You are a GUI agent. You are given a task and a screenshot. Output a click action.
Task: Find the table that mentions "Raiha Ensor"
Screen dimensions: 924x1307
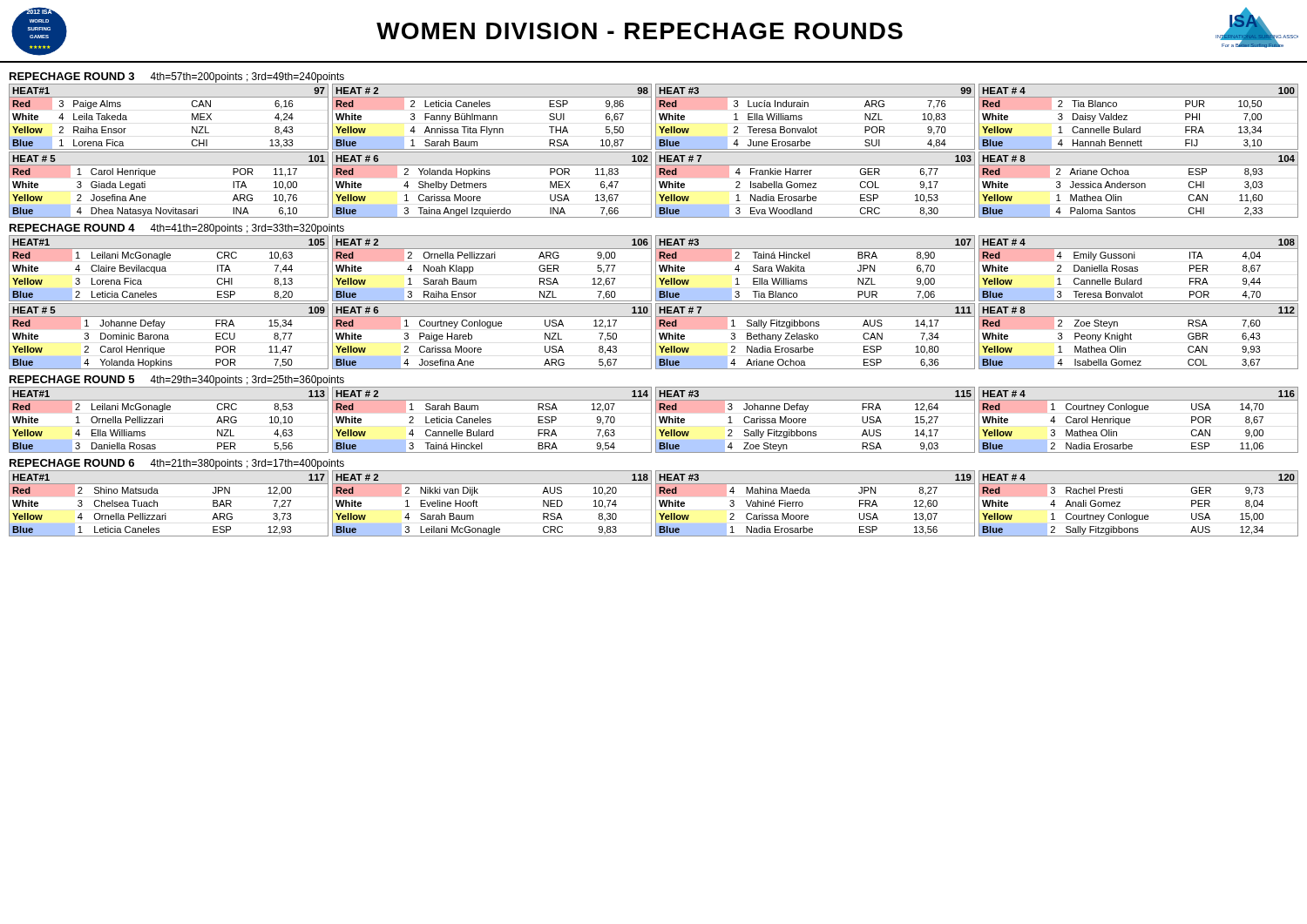tap(654, 151)
